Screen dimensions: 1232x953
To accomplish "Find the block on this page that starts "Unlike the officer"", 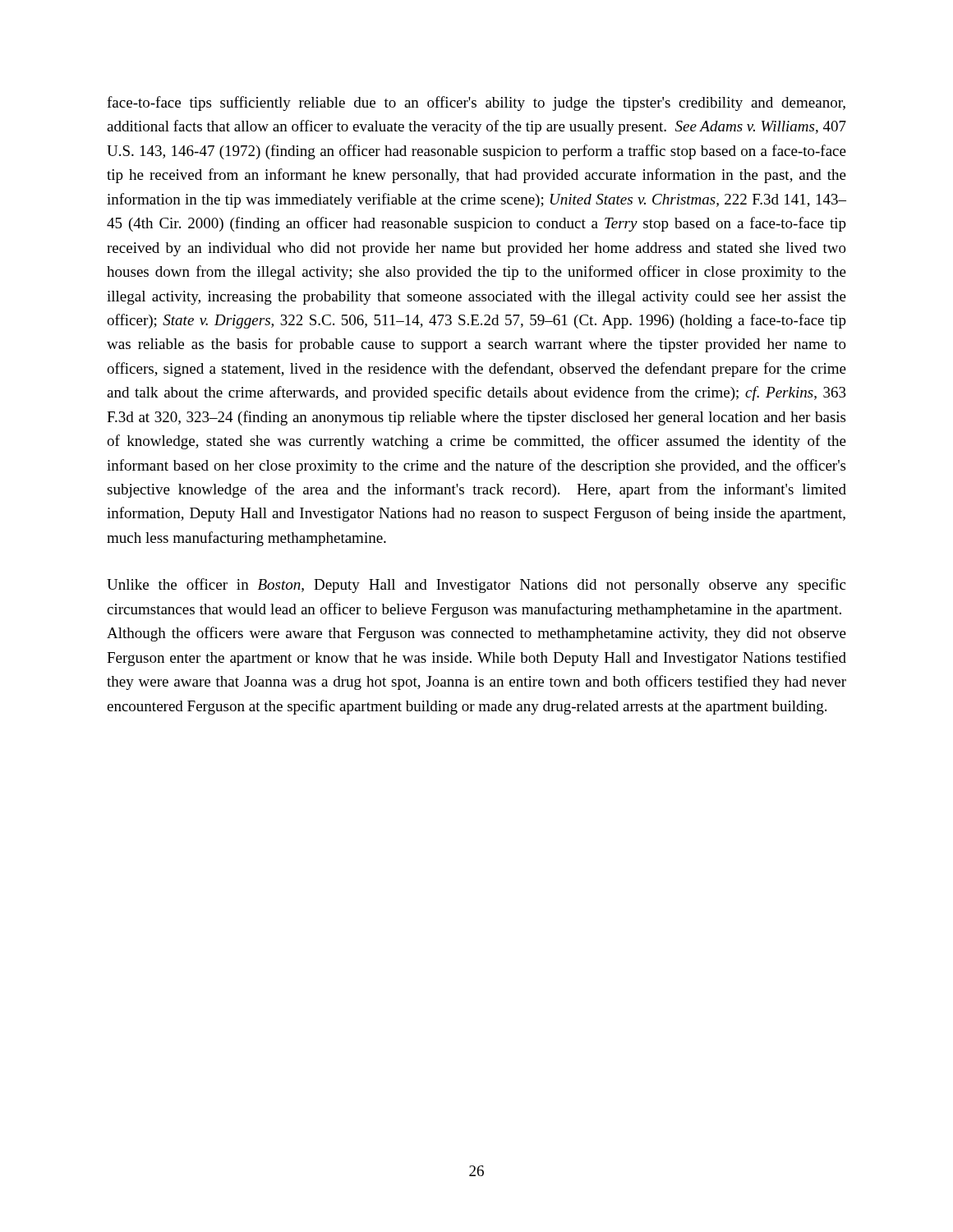I will coord(476,645).
